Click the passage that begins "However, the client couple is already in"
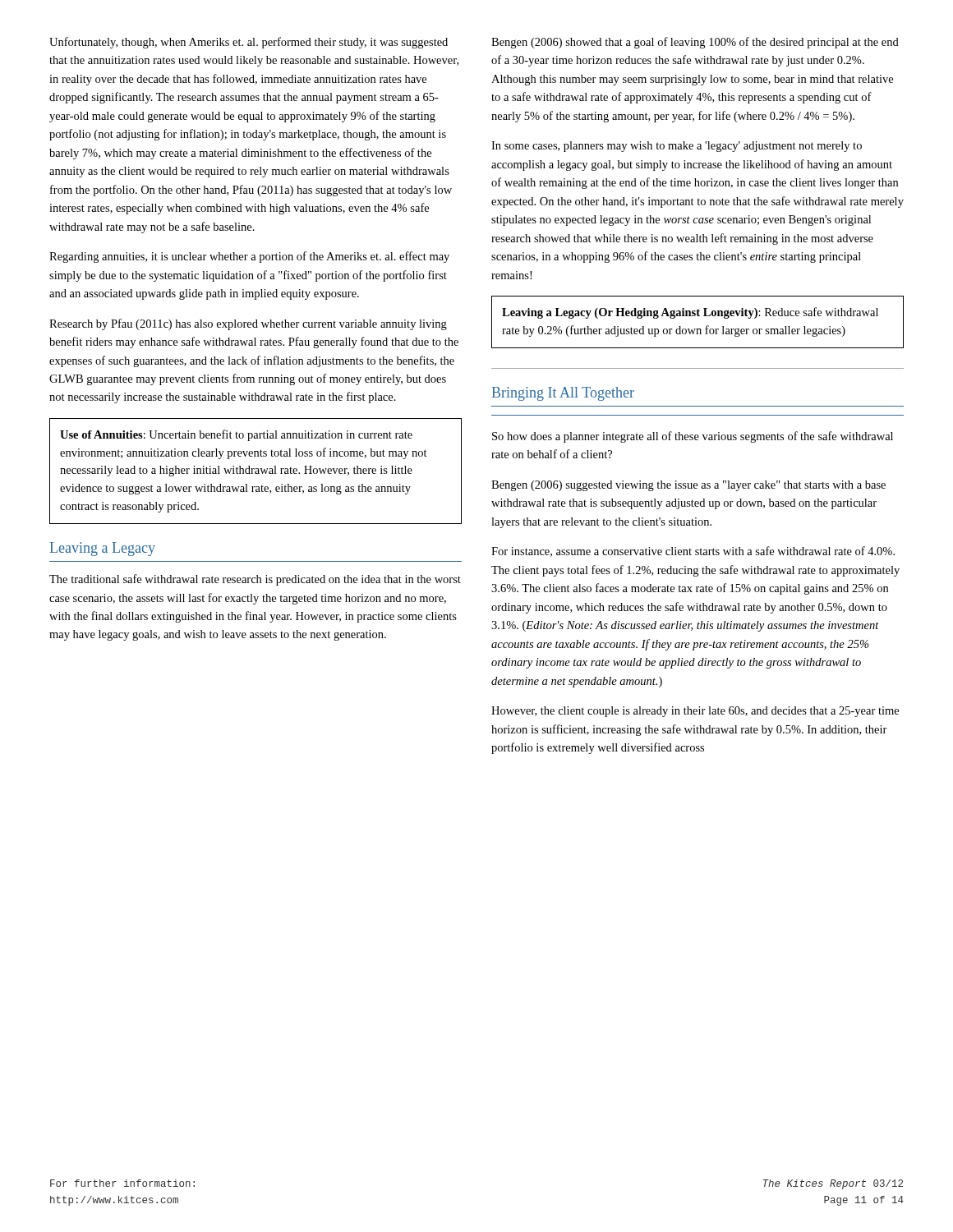The width and height of the screenshot is (953, 1232). click(695, 729)
